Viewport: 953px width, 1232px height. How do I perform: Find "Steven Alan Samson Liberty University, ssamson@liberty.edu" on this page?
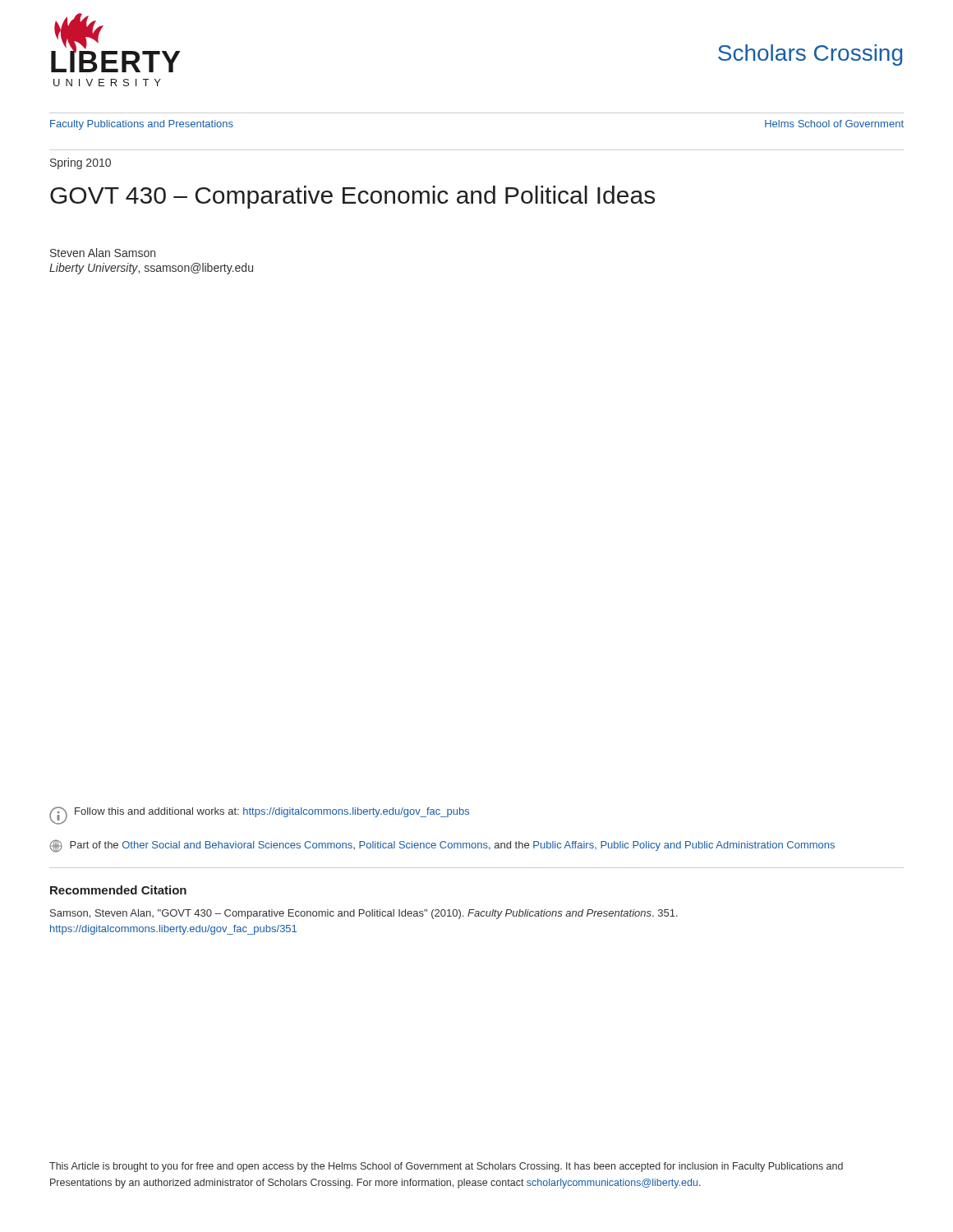[152, 260]
